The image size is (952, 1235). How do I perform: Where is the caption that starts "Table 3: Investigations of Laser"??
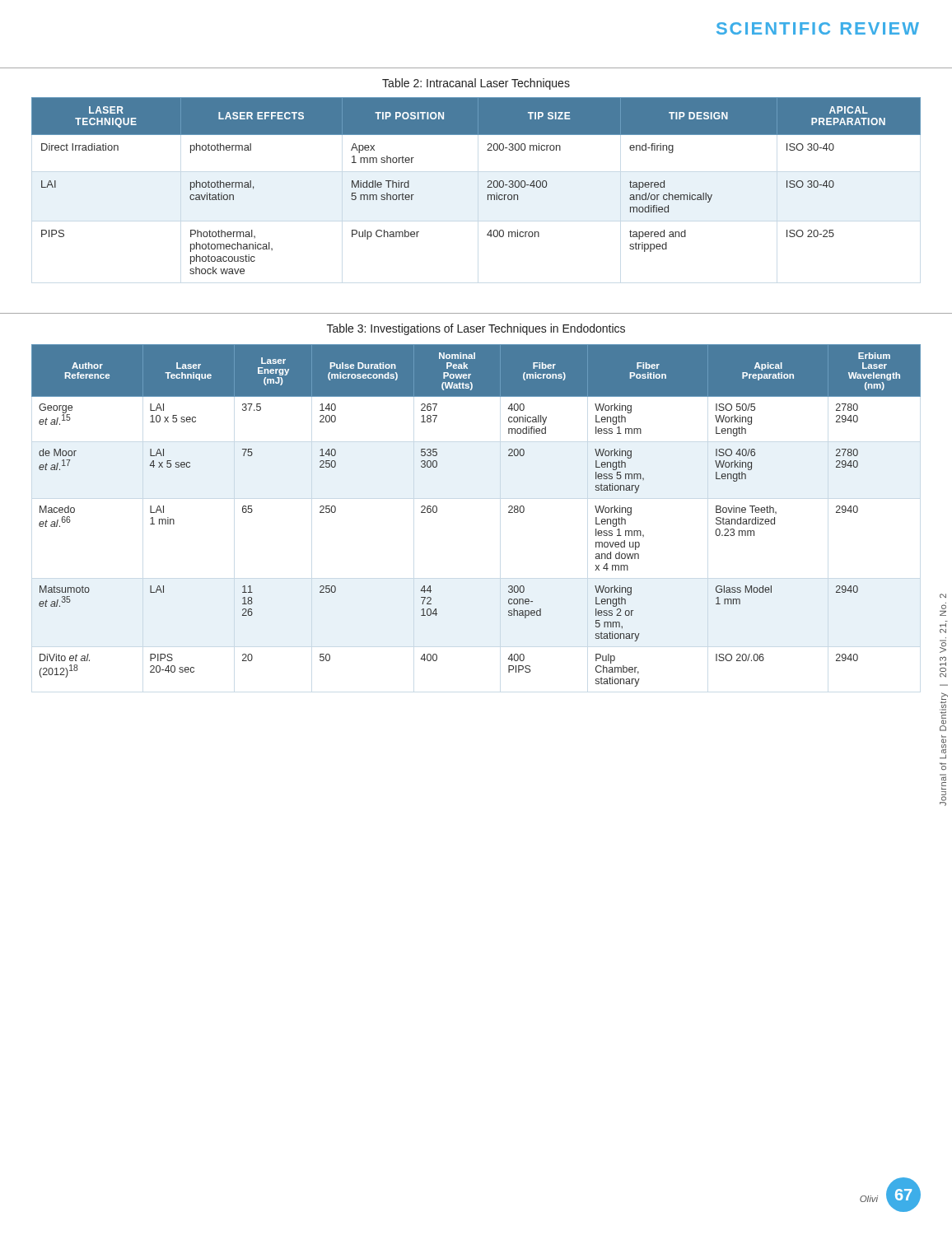(476, 329)
